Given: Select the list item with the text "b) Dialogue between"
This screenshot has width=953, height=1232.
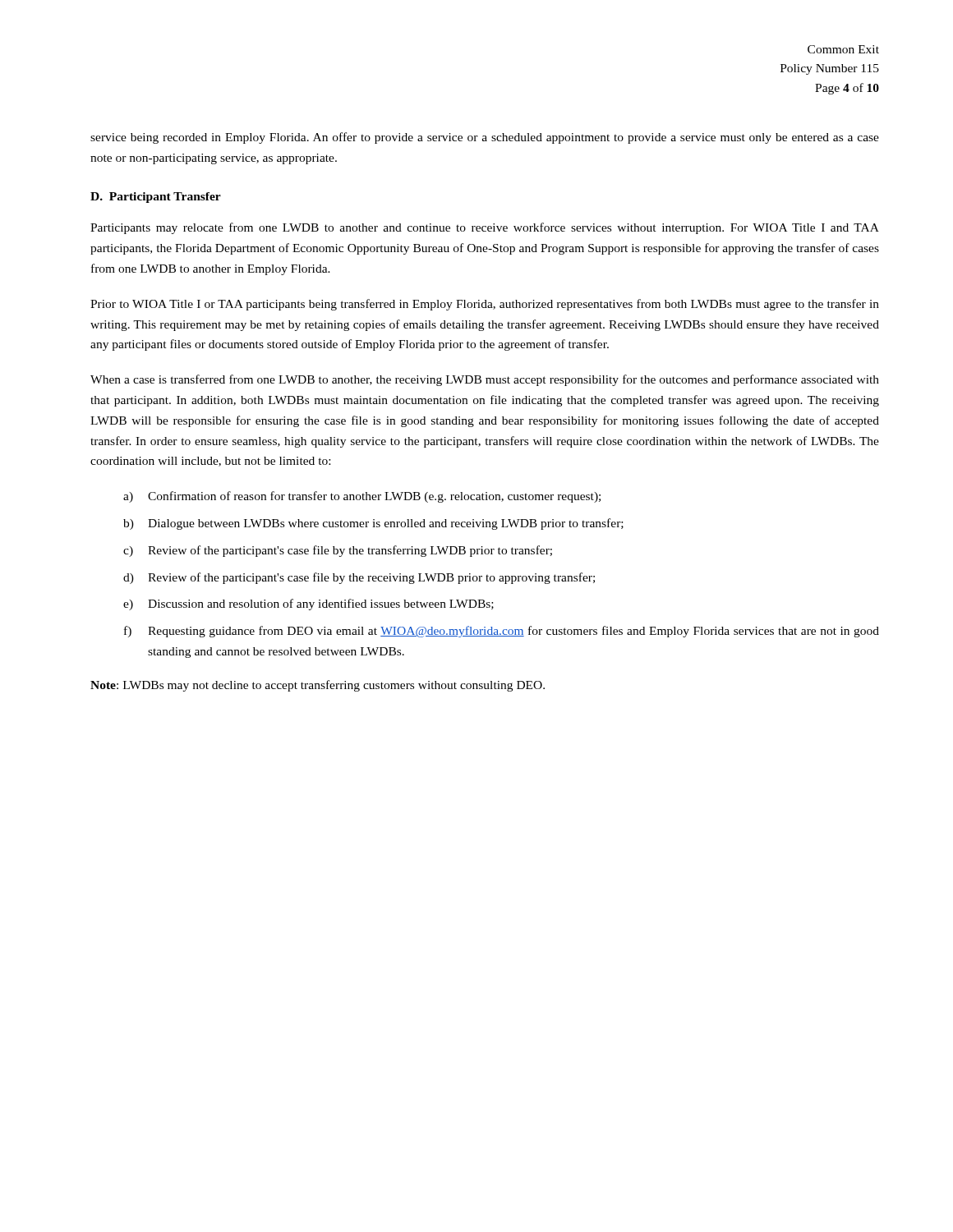Looking at the screenshot, I should point(485,523).
